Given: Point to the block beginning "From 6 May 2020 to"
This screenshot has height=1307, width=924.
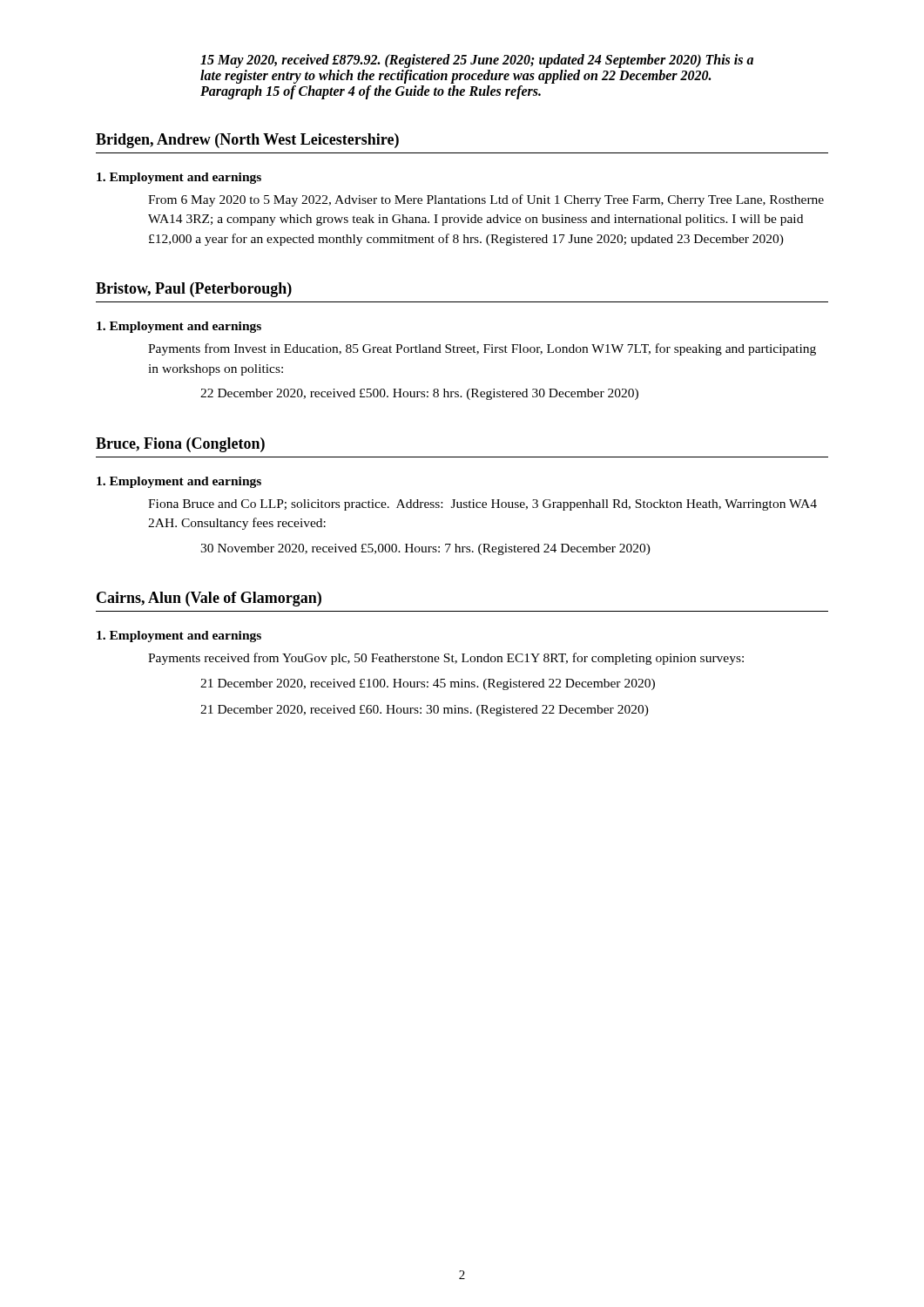Looking at the screenshot, I should coord(486,219).
